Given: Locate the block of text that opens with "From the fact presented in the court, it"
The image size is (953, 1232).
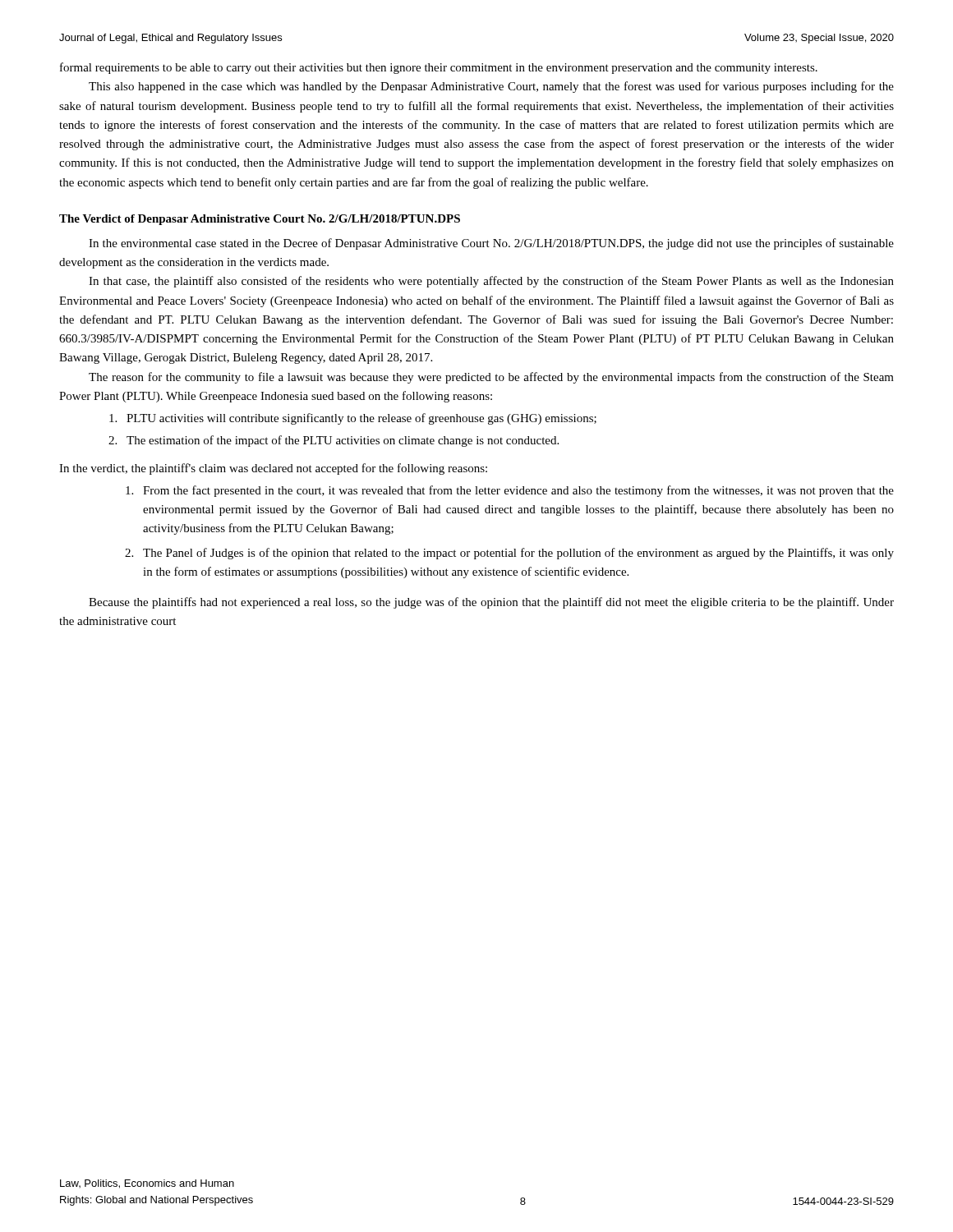Looking at the screenshot, I should (509, 510).
